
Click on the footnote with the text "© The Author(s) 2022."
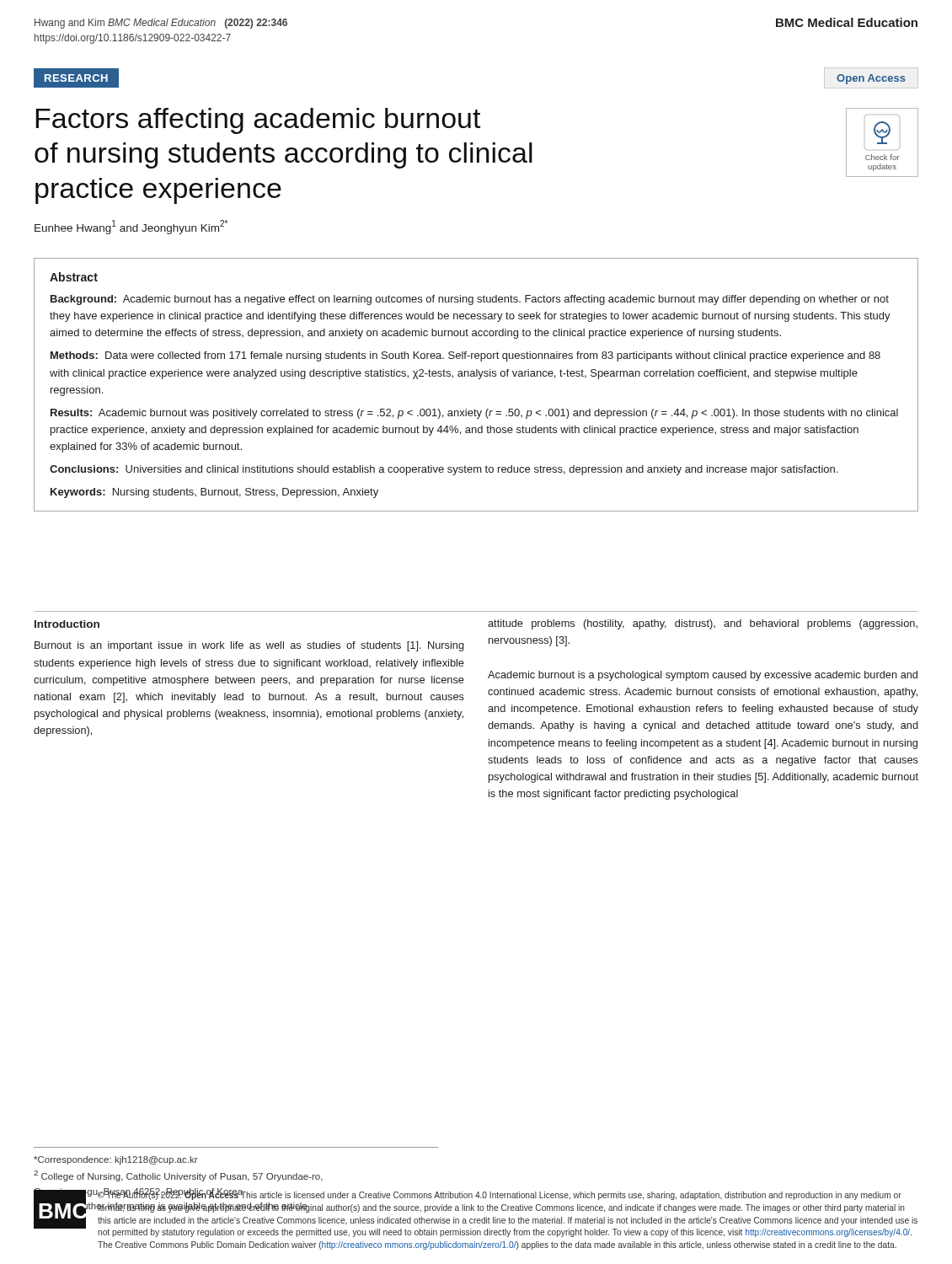[508, 1220]
